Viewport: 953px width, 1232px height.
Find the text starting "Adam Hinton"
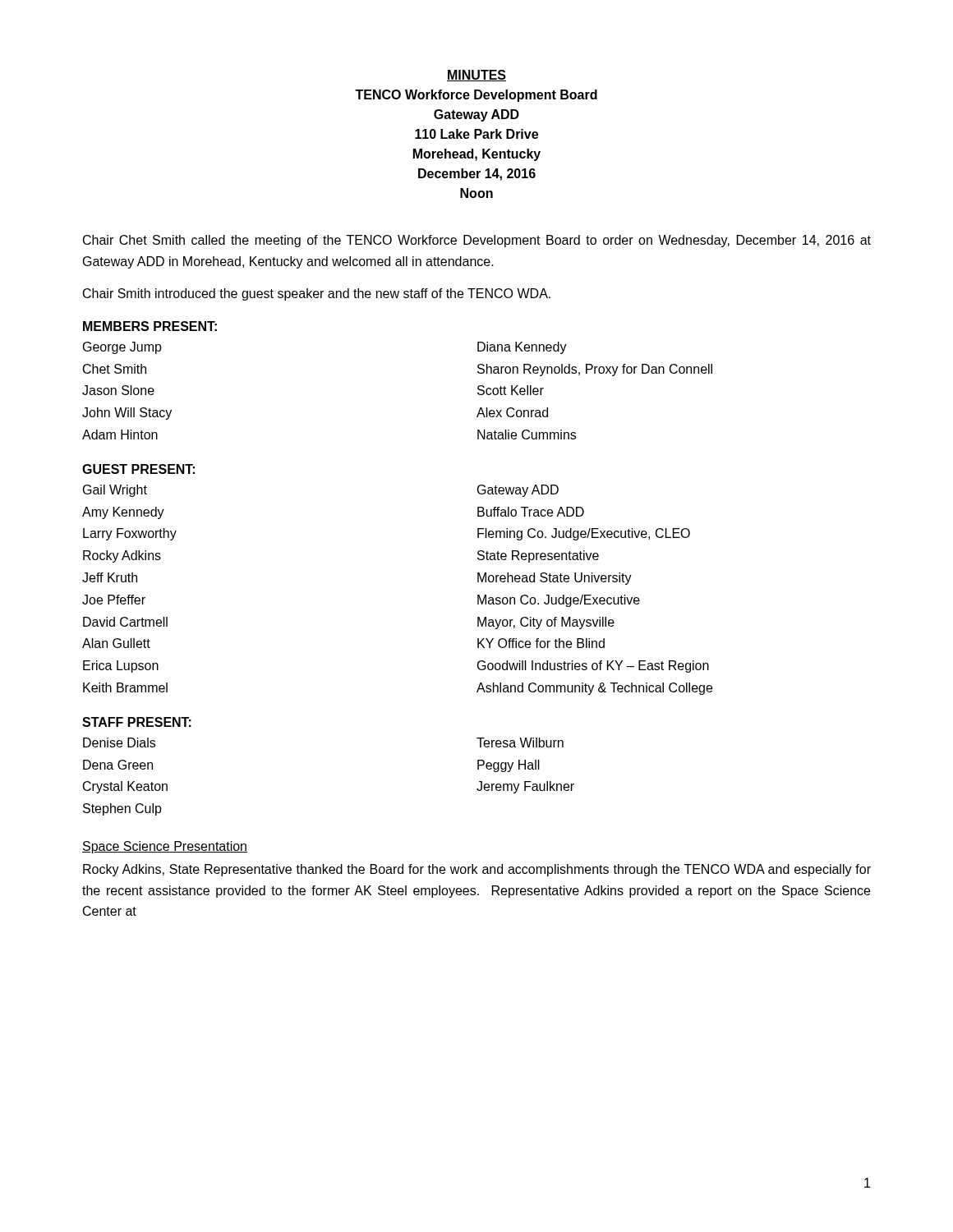pyautogui.click(x=120, y=435)
